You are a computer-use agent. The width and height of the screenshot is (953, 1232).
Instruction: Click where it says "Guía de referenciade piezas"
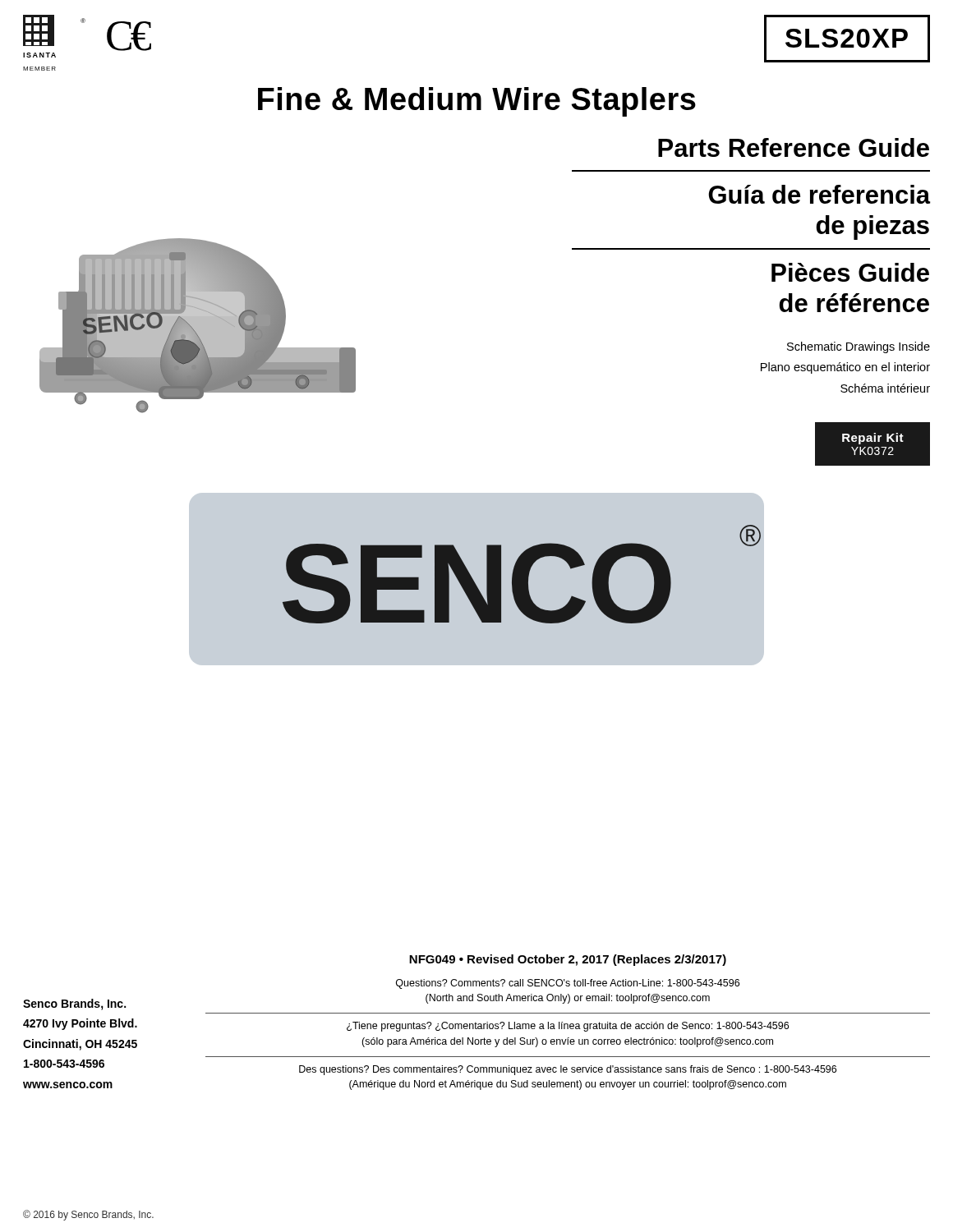[819, 210]
